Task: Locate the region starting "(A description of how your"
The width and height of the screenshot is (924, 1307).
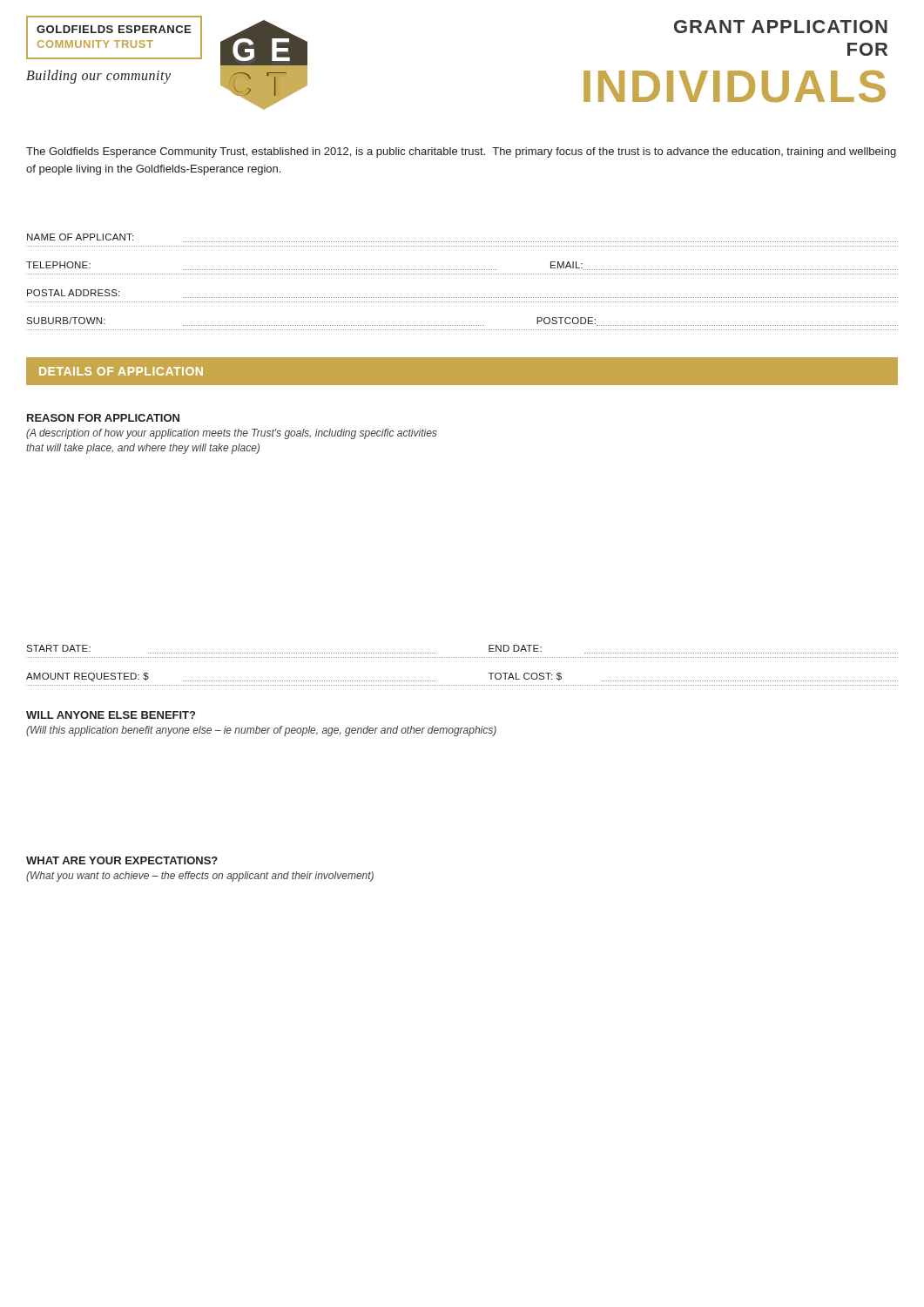Action: point(232,440)
